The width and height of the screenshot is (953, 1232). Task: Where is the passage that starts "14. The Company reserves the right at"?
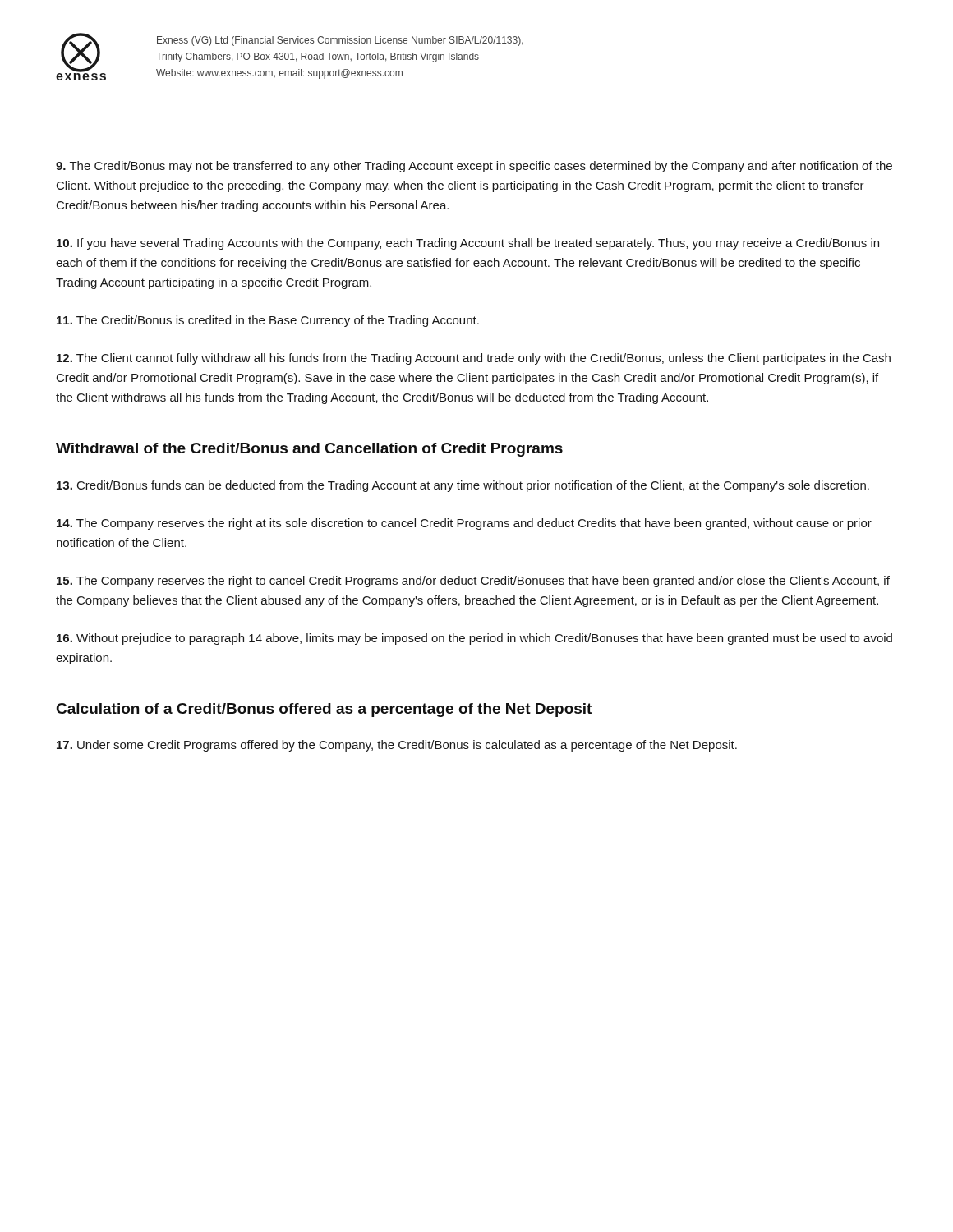pos(464,532)
